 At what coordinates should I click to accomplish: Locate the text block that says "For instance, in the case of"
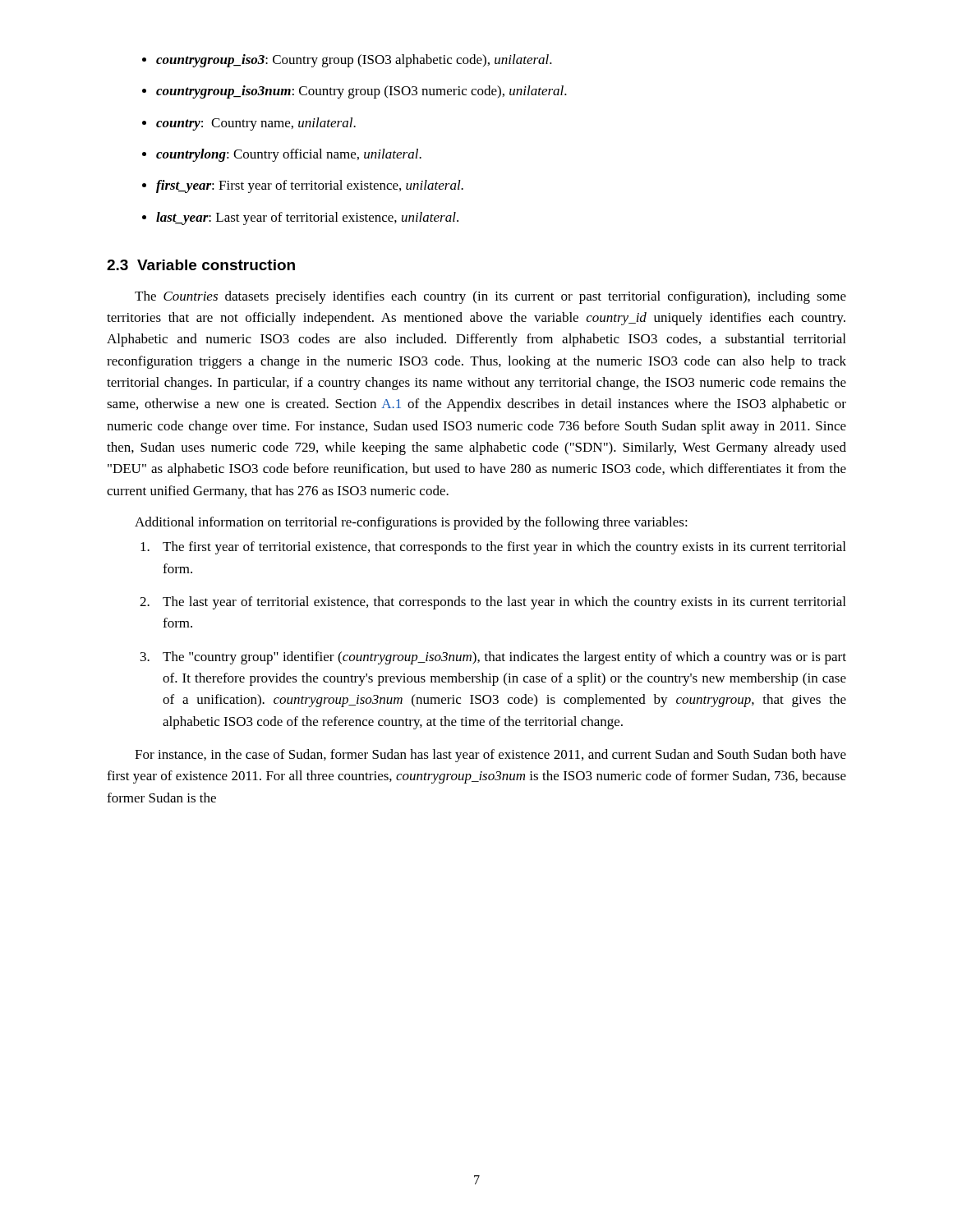click(x=476, y=777)
